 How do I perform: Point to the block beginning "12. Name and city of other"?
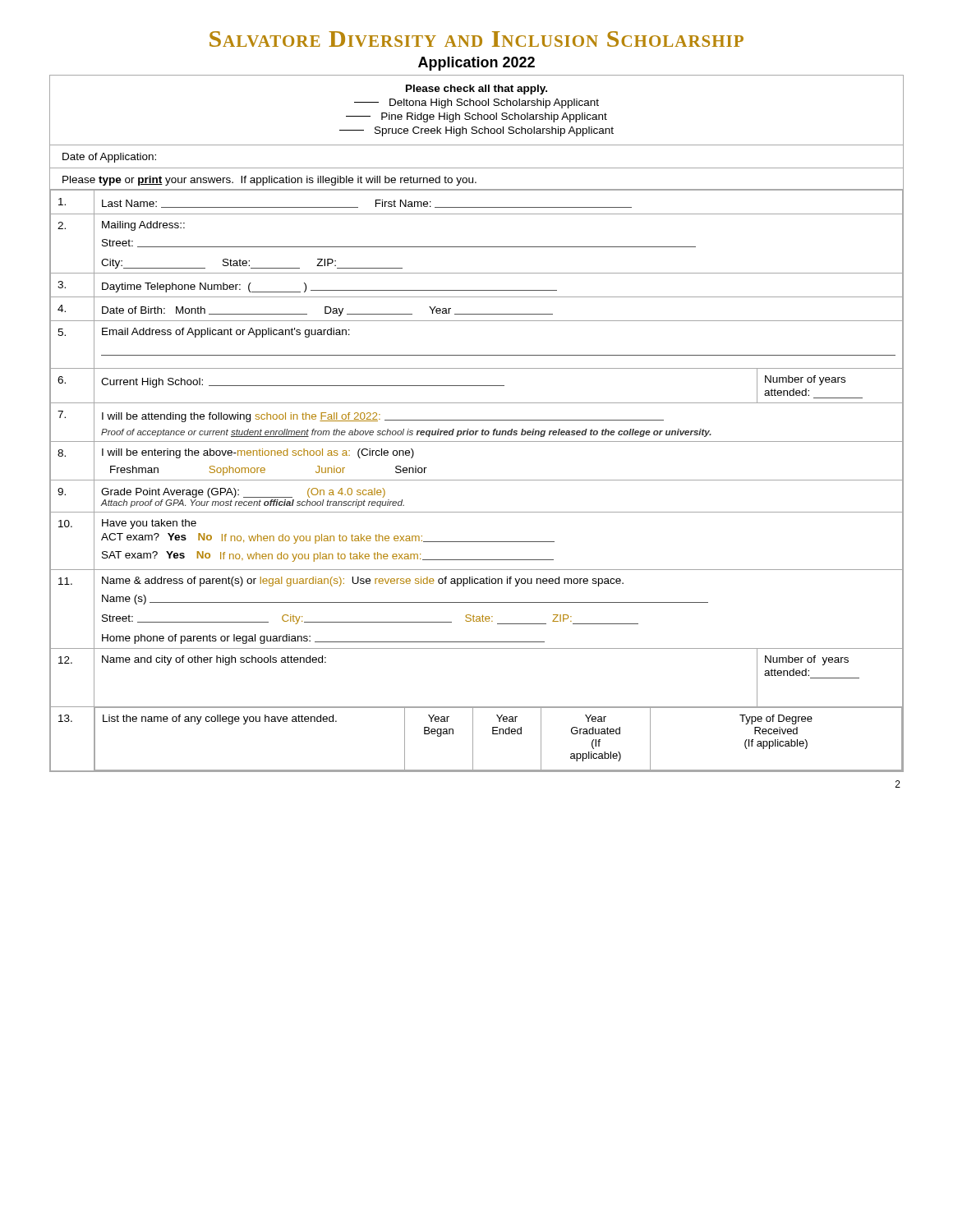[x=476, y=678]
